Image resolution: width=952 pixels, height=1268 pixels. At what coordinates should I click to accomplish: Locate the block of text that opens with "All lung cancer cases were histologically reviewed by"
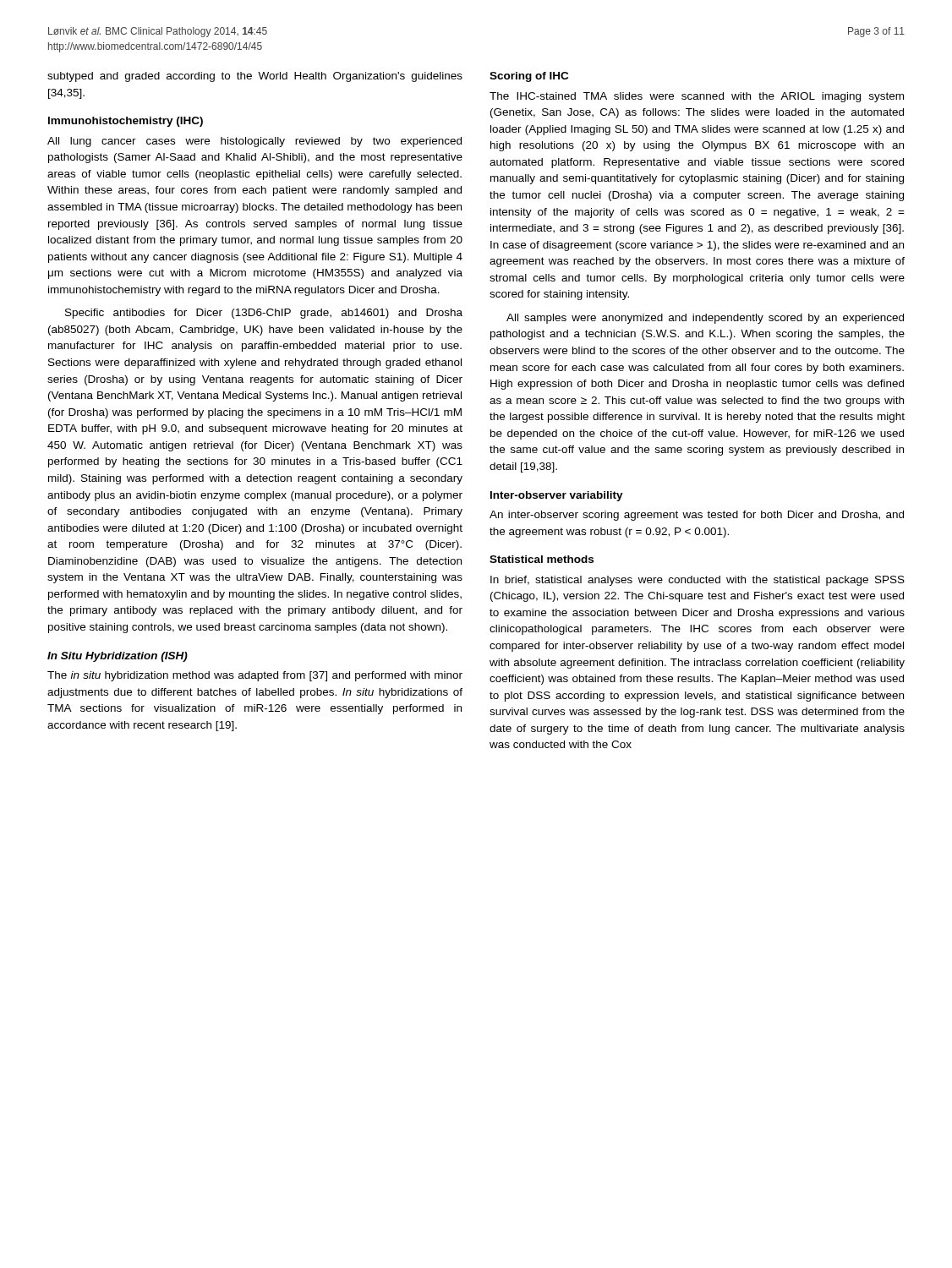pos(255,384)
